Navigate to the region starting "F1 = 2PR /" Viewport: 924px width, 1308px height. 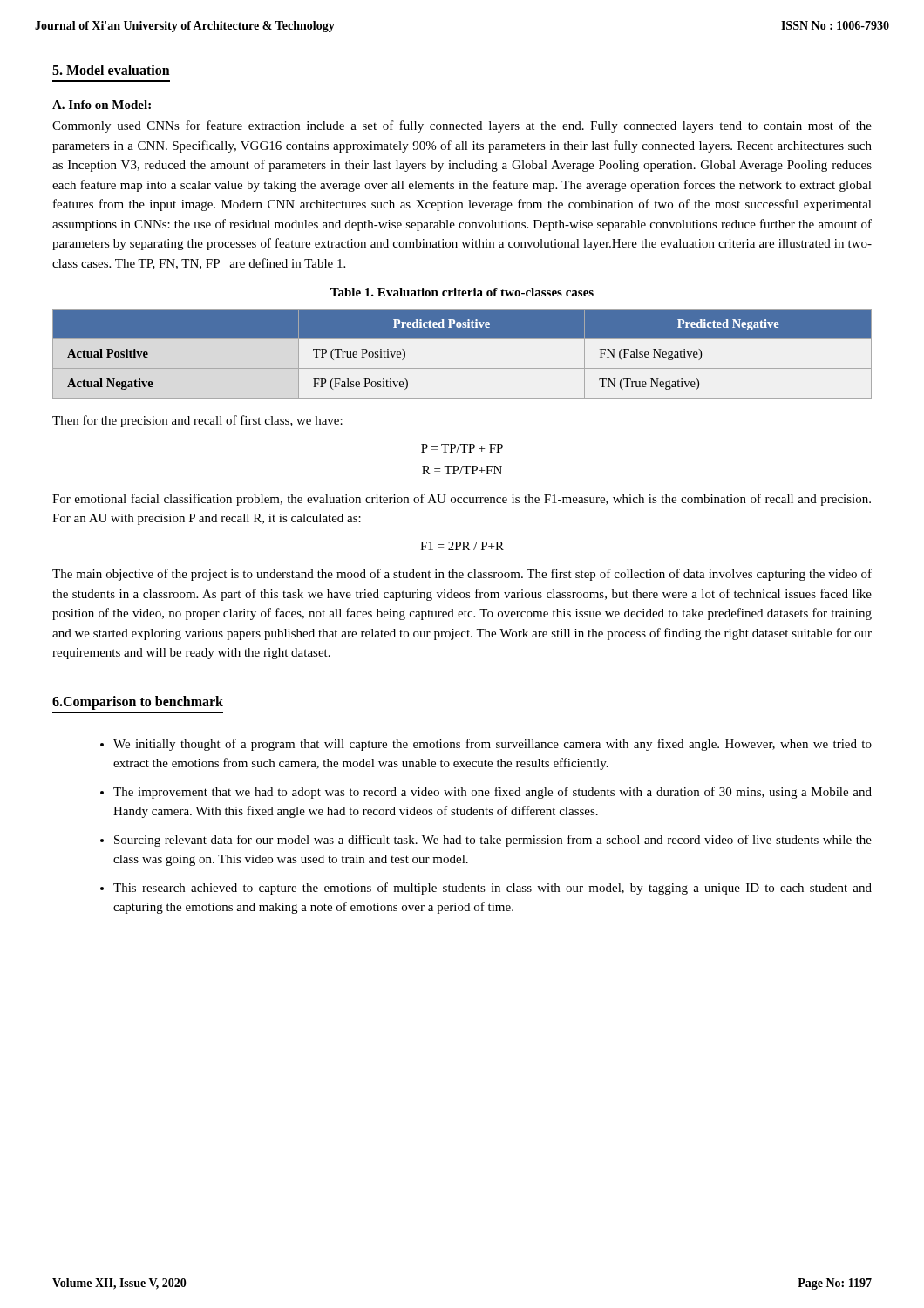pos(462,545)
